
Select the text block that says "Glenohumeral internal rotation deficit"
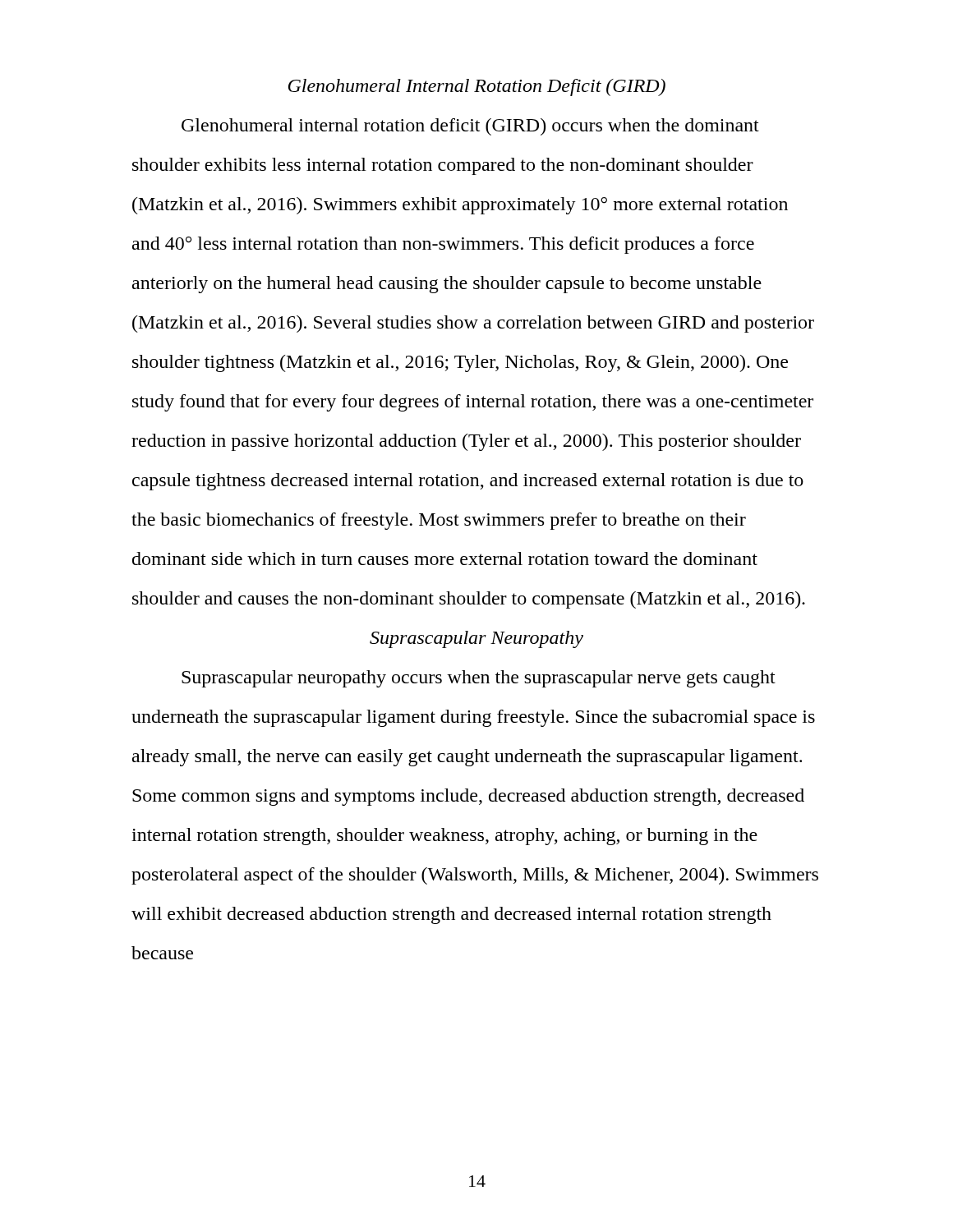tap(476, 361)
